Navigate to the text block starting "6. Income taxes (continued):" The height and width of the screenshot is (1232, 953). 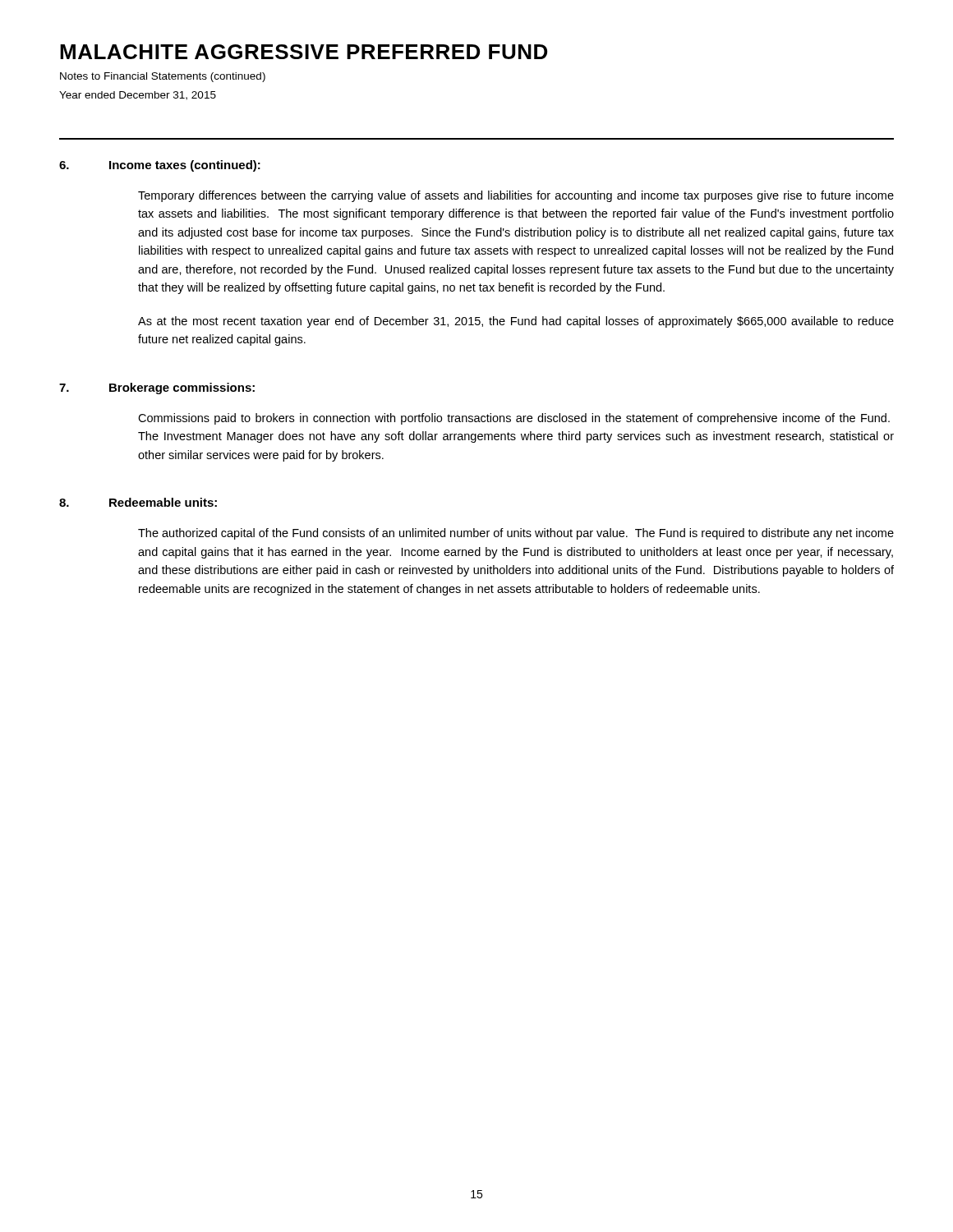pos(160,165)
